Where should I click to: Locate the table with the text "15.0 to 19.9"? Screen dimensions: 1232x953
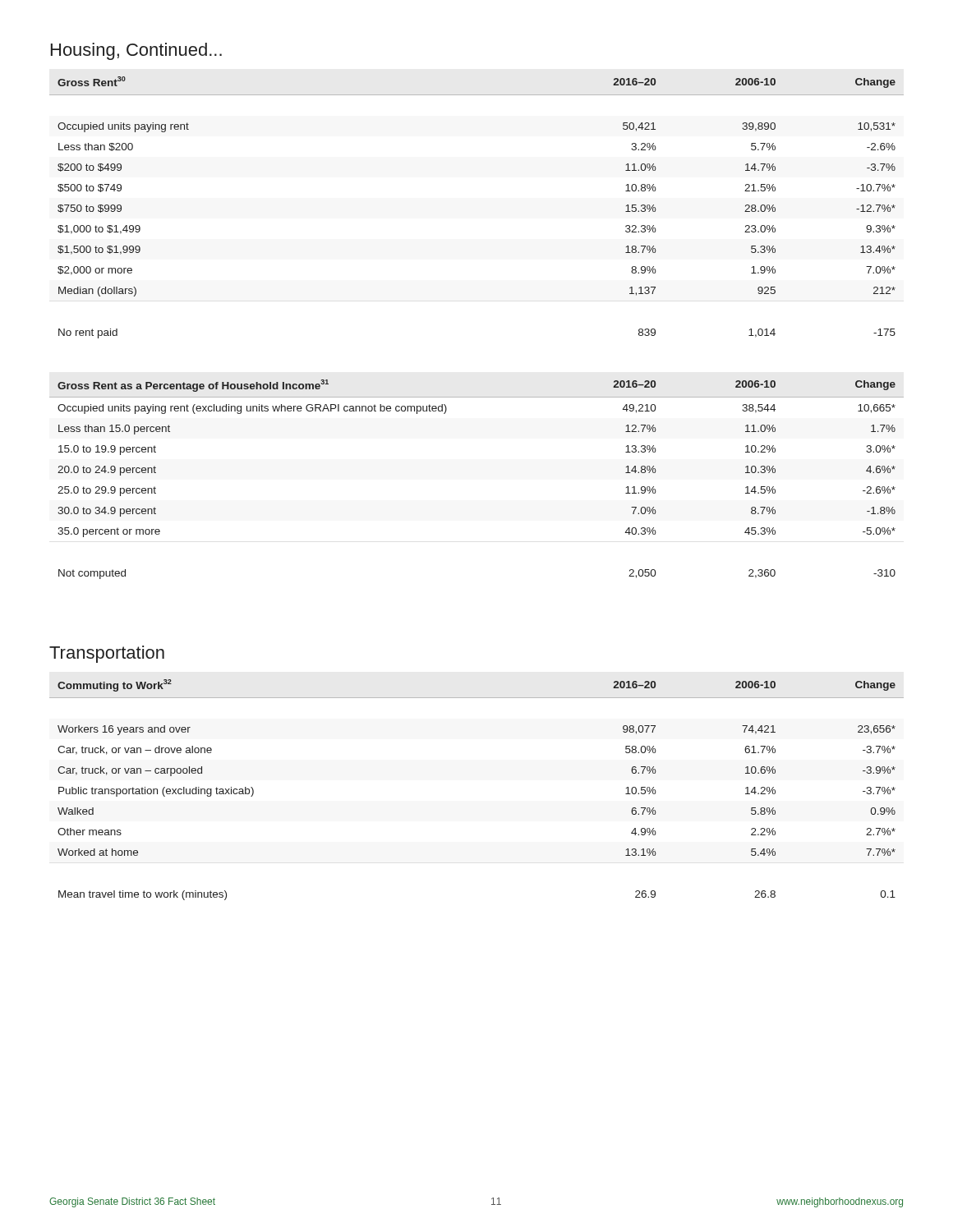[476, 477]
